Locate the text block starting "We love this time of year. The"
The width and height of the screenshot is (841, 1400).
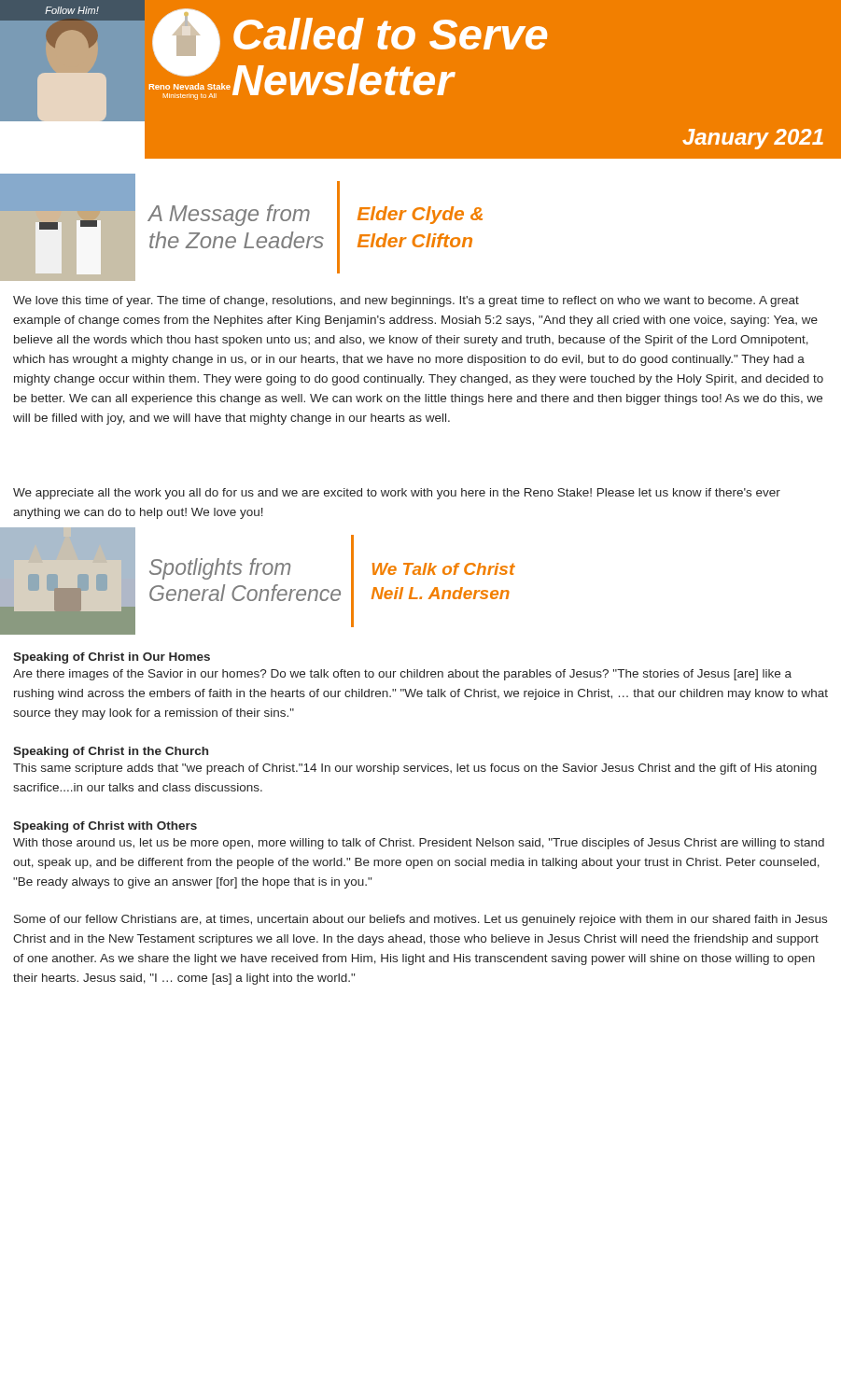click(418, 359)
